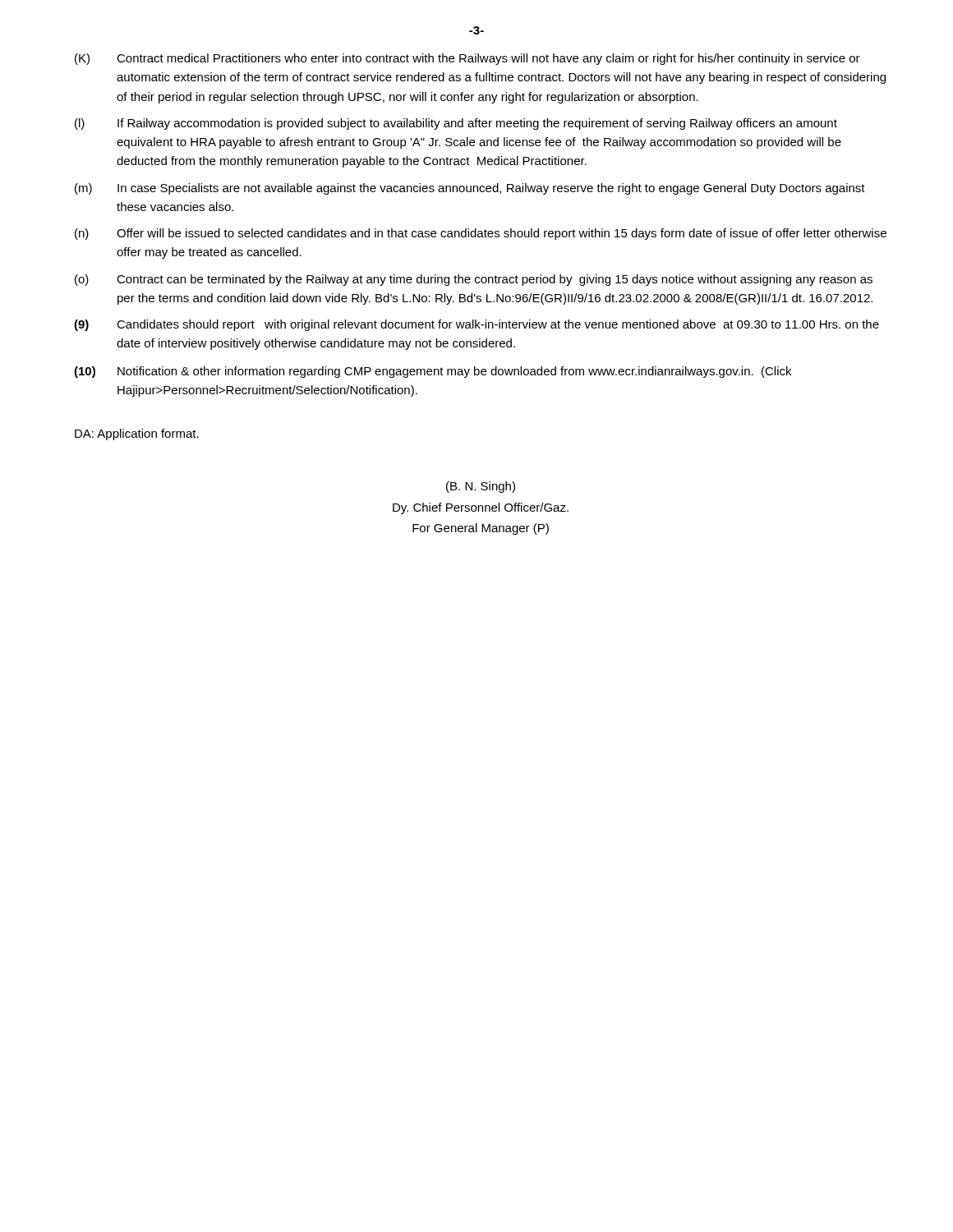Find the block on this page that starts "(o) Contract can be terminated"
The height and width of the screenshot is (1232, 953).
click(481, 288)
